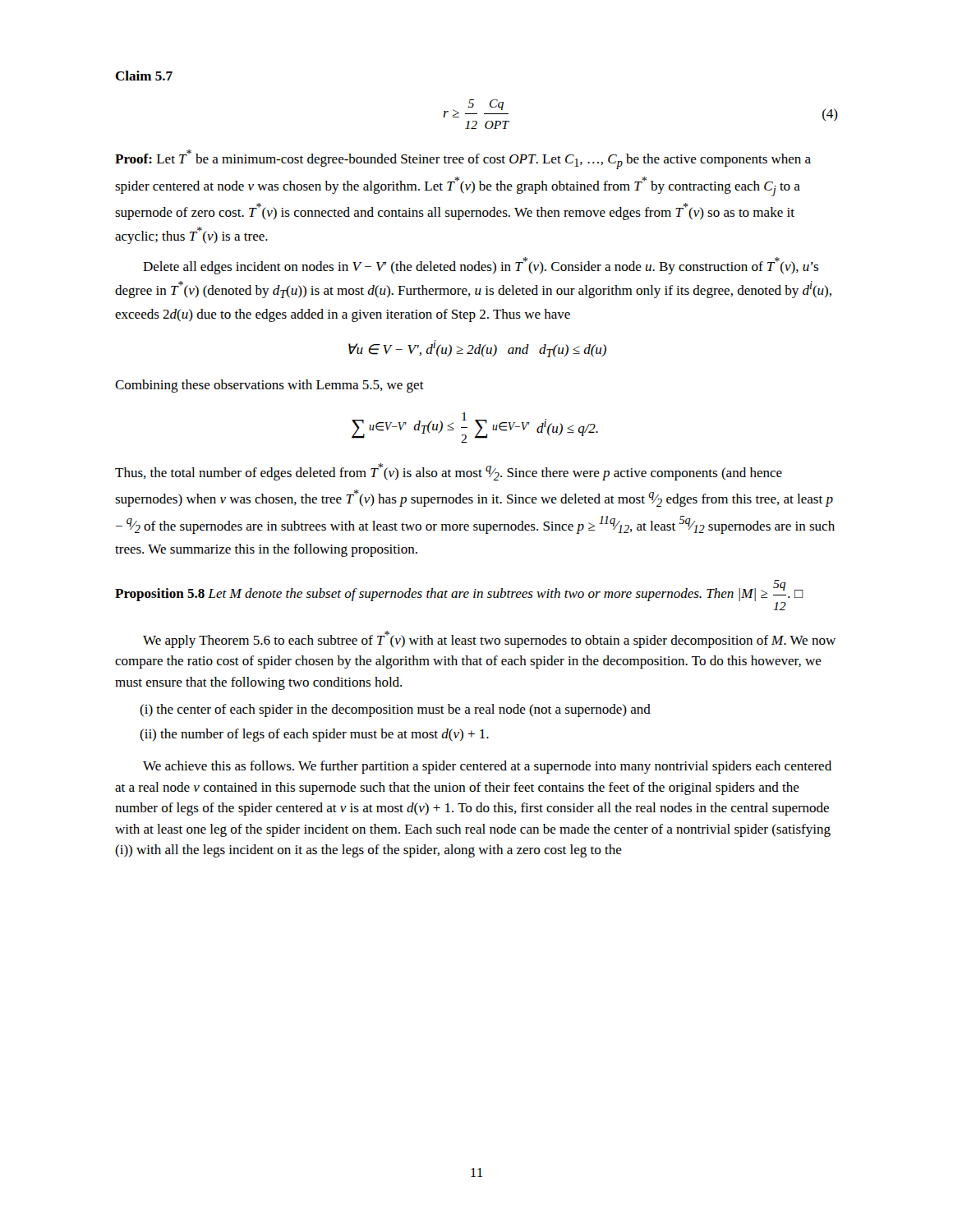The height and width of the screenshot is (1232, 953).
Task: Locate the passage starting "(ii) the number of legs"
Action: (x=314, y=734)
